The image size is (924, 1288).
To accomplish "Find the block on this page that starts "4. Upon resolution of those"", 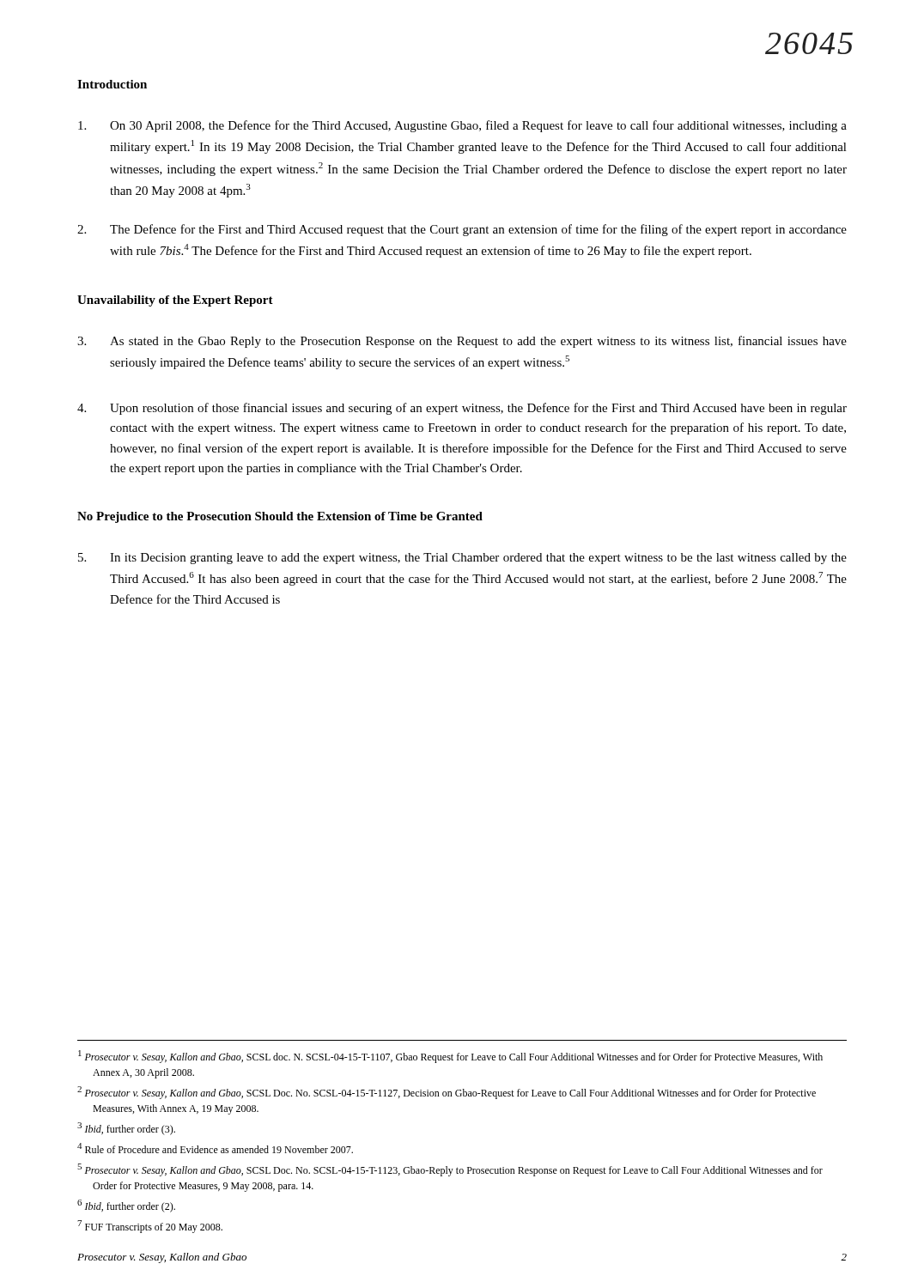I will (462, 438).
